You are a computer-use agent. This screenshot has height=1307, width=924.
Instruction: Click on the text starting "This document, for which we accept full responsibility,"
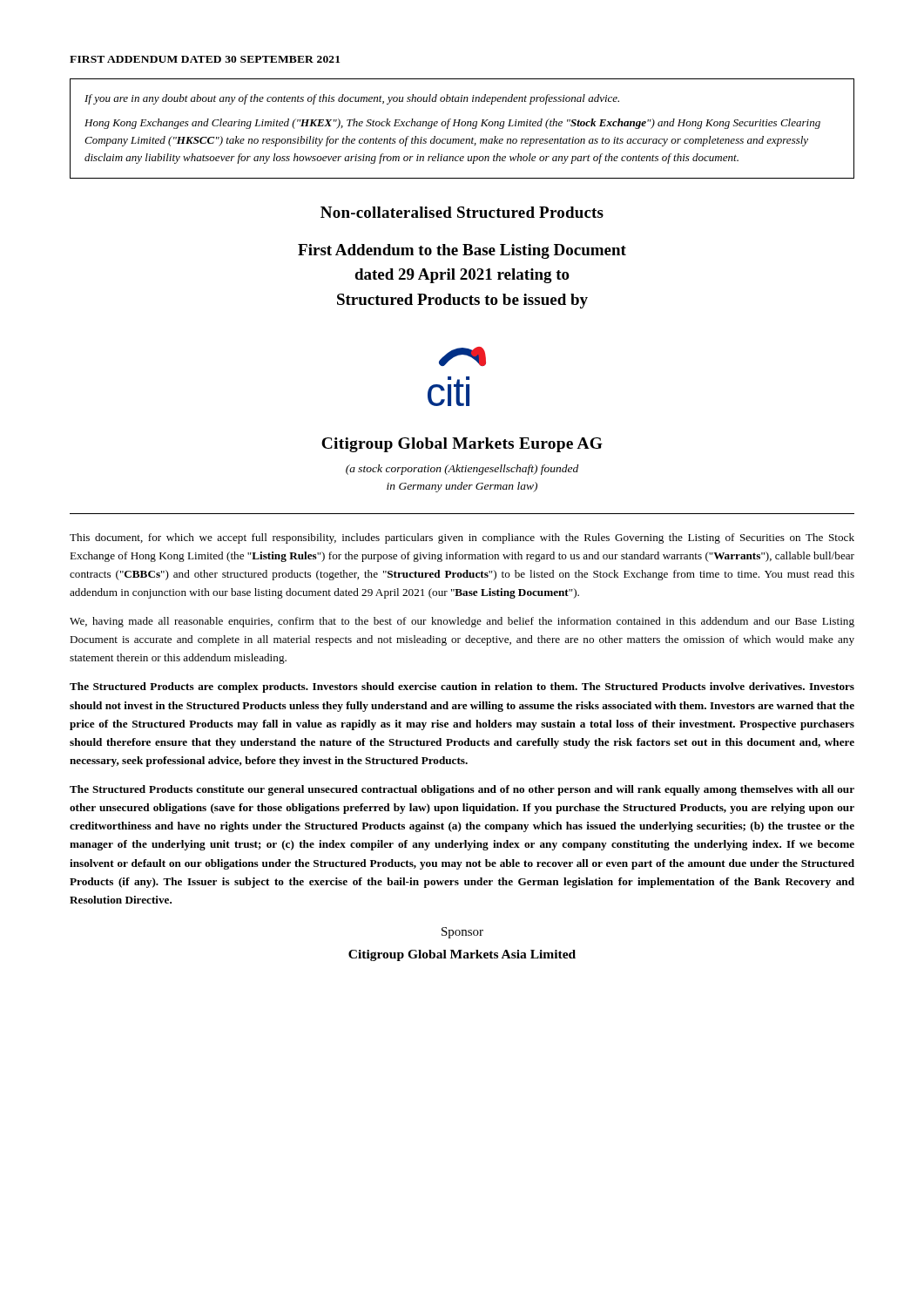(462, 564)
